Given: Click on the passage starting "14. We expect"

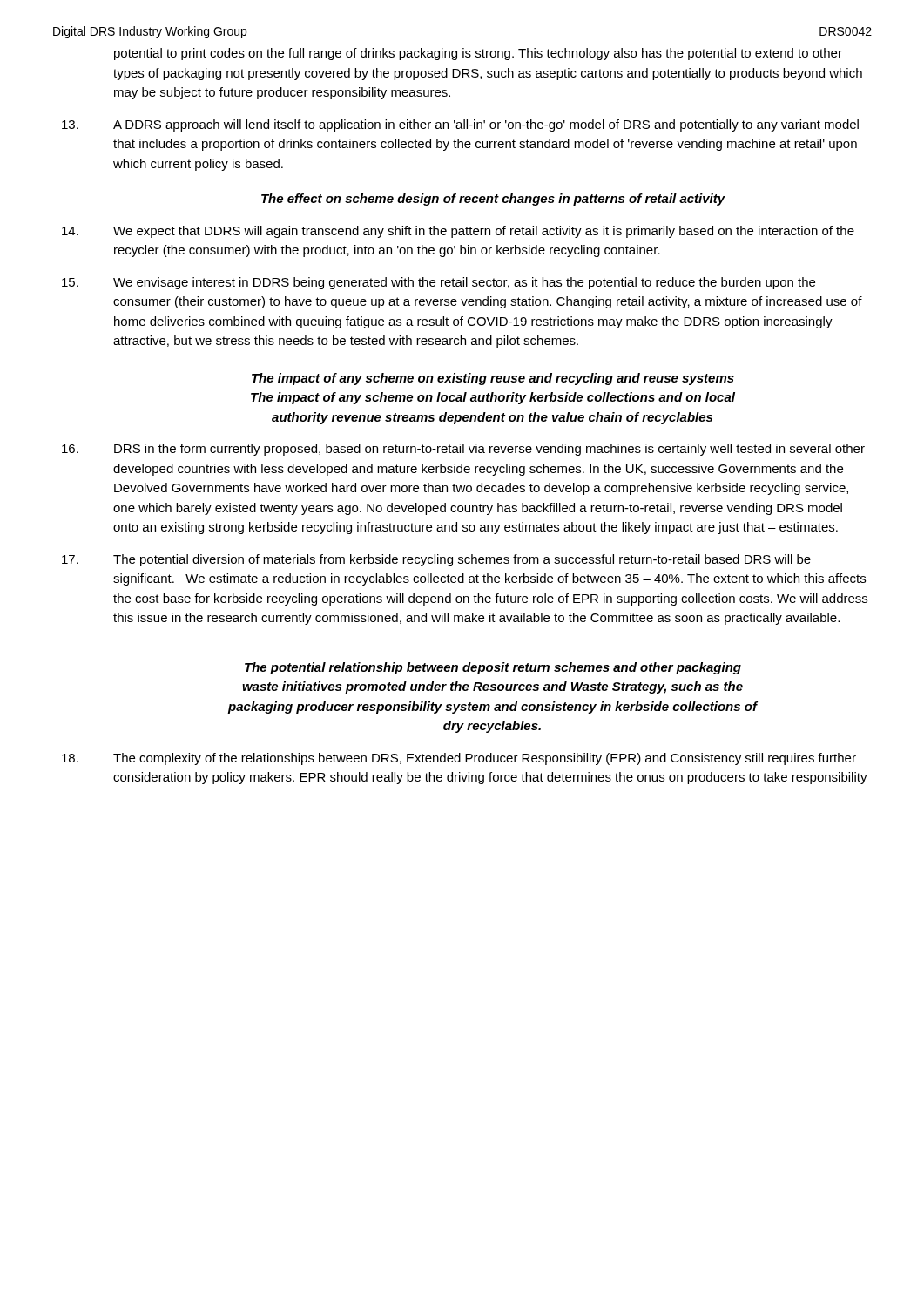Looking at the screenshot, I should point(492,240).
